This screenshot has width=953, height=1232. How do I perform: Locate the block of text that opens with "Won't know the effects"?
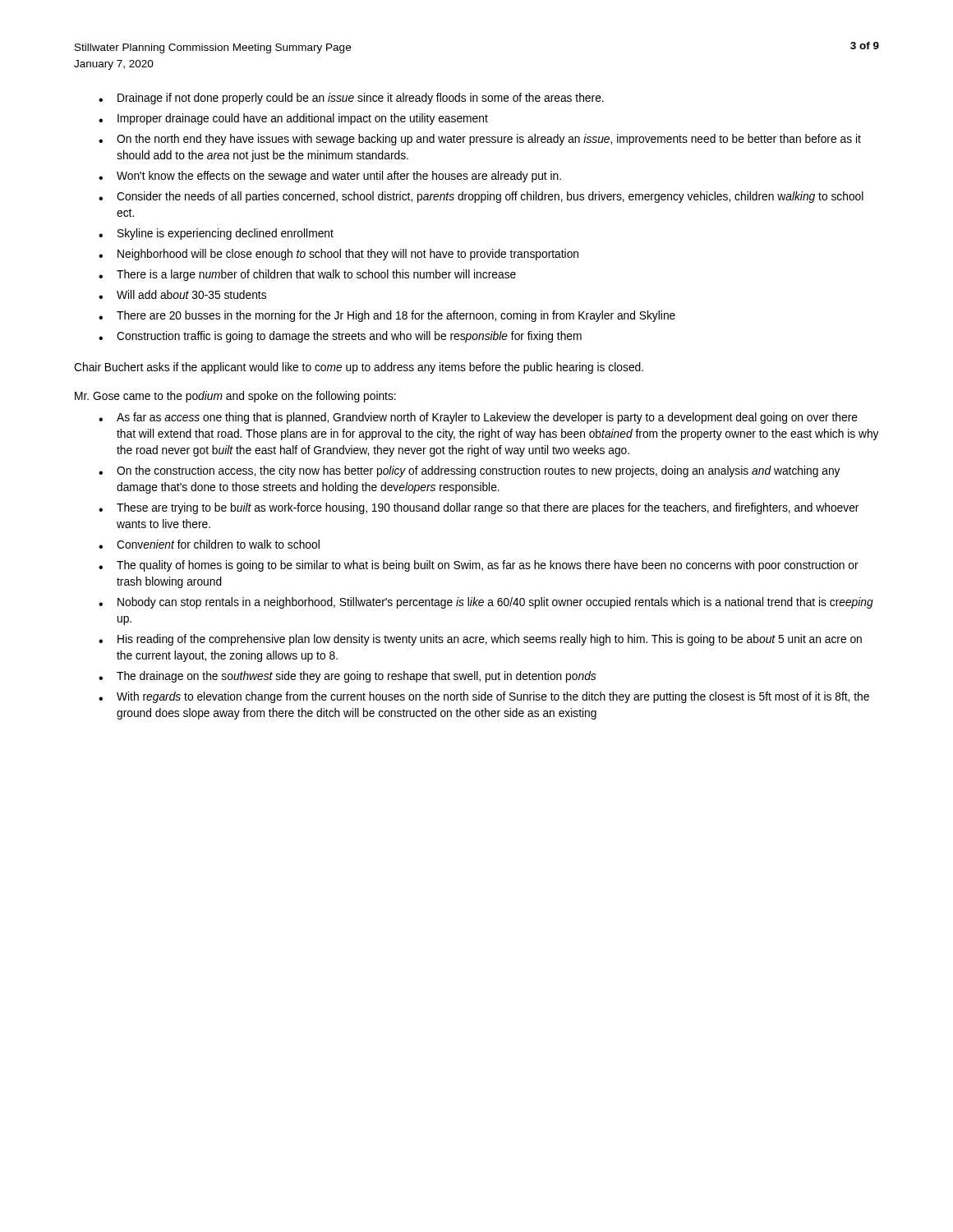pos(339,176)
